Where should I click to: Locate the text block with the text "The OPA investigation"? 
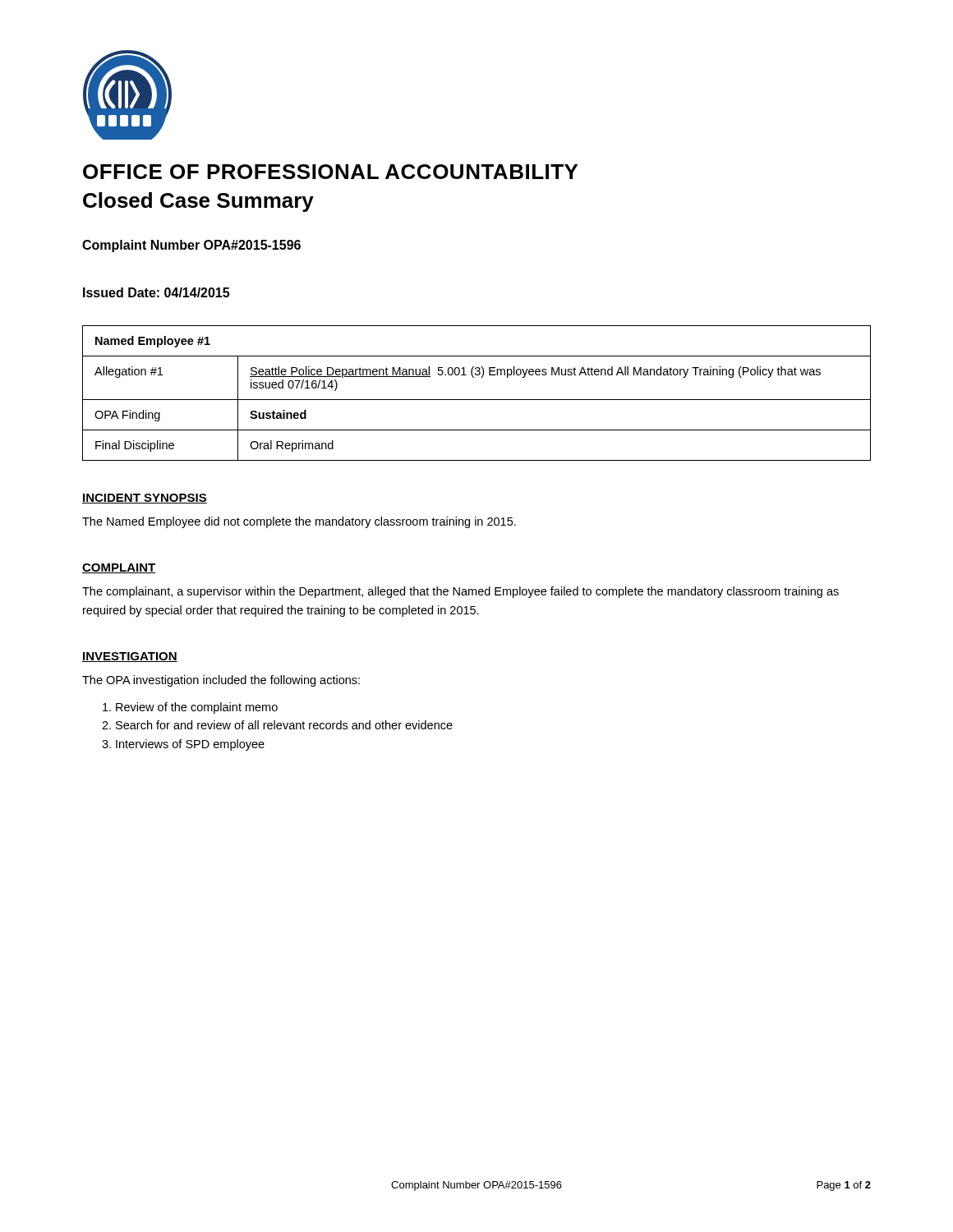click(221, 680)
